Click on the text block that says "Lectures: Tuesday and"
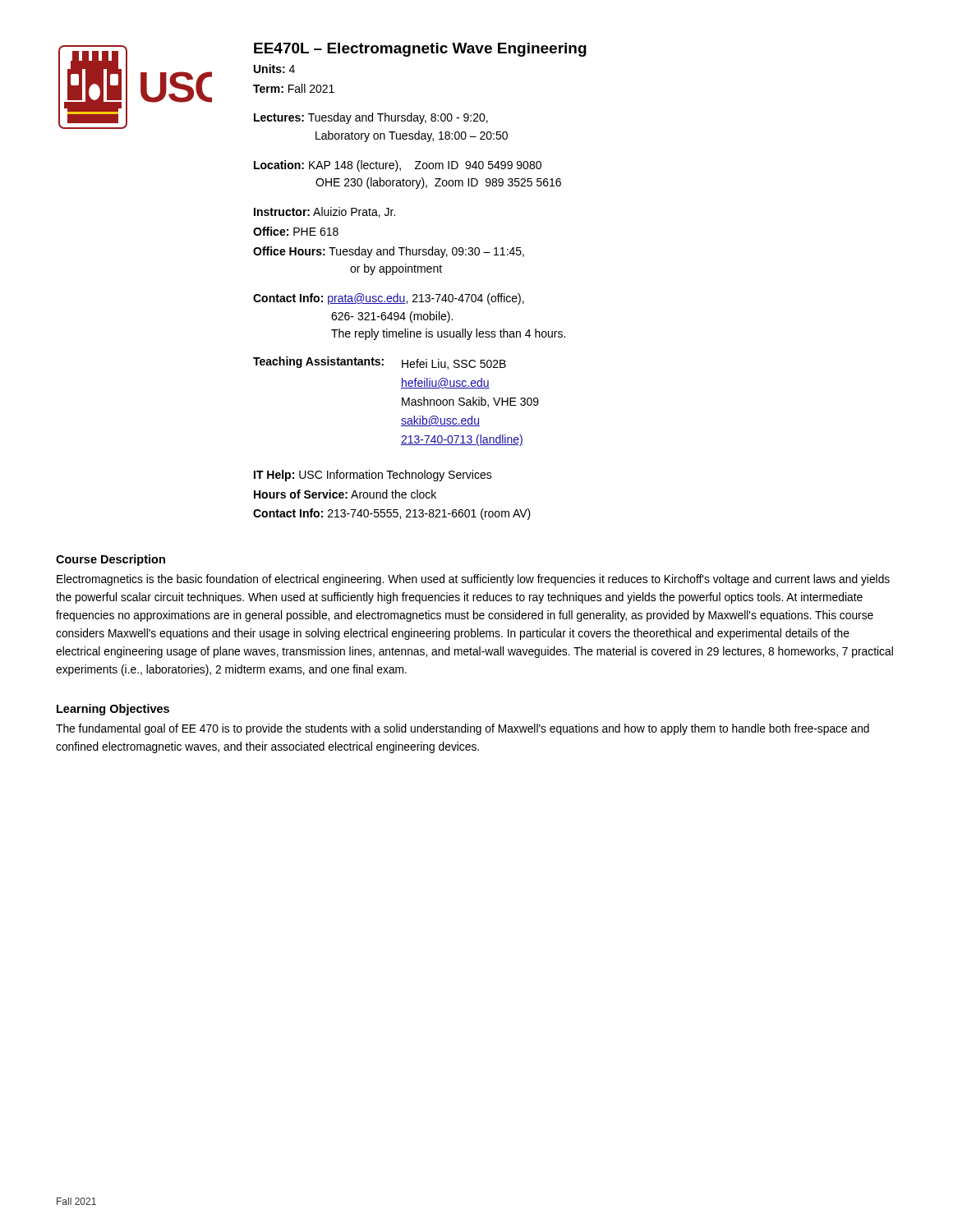 pyautogui.click(x=381, y=127)
